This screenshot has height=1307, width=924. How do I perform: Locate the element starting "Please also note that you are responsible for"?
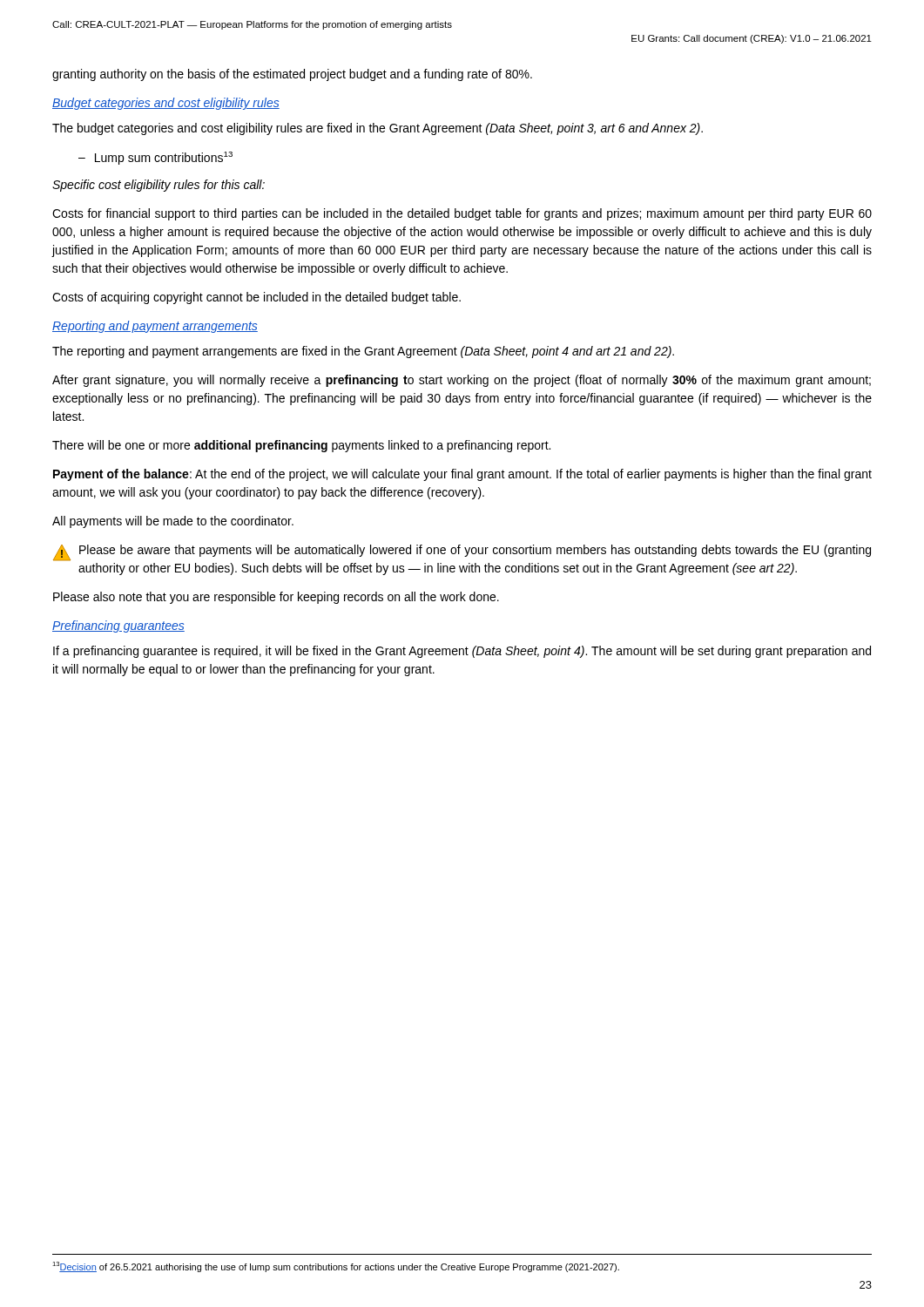pos(276,597)
